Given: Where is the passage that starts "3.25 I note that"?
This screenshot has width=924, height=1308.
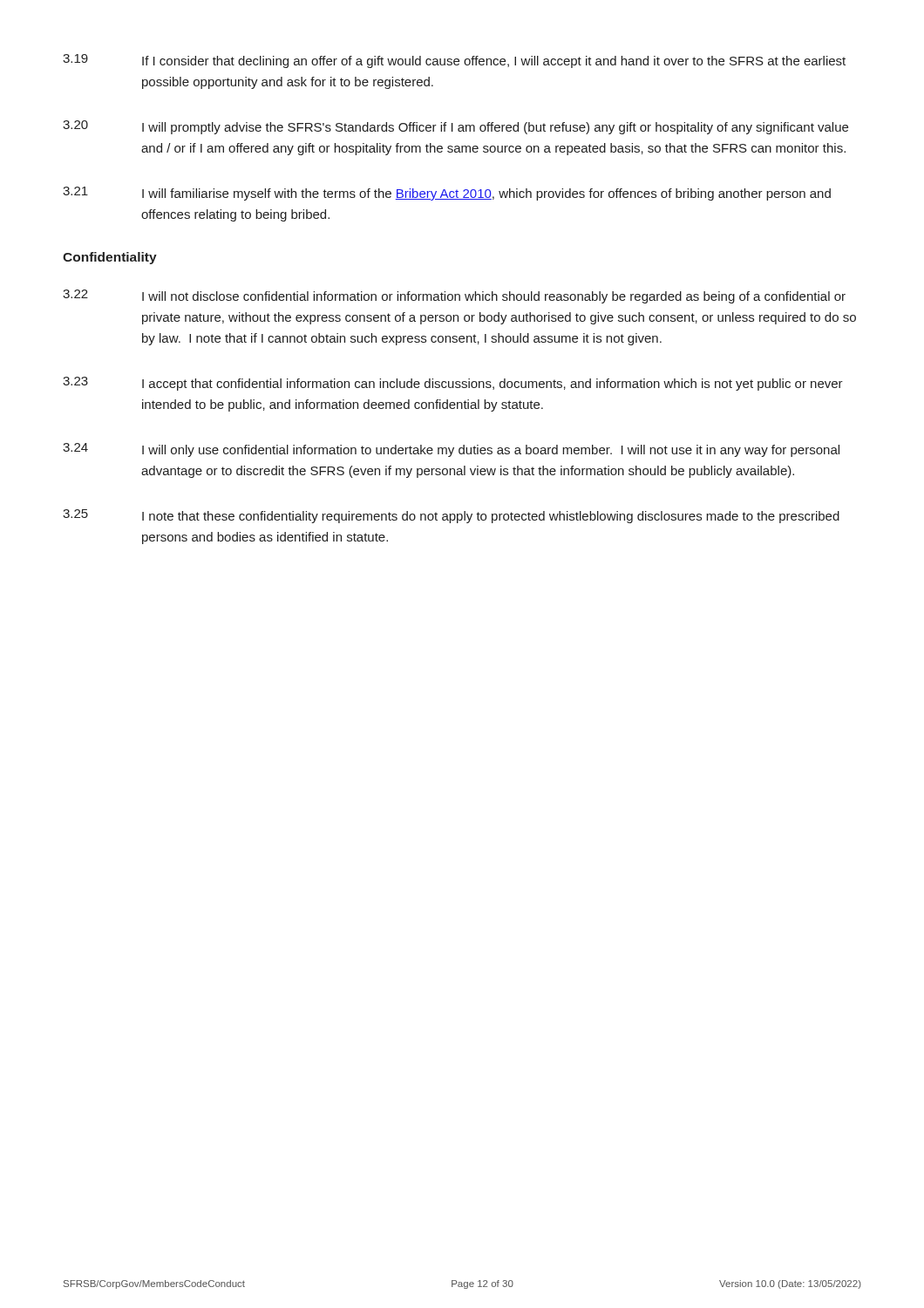Looking at the screenshot, I should 462,527.
